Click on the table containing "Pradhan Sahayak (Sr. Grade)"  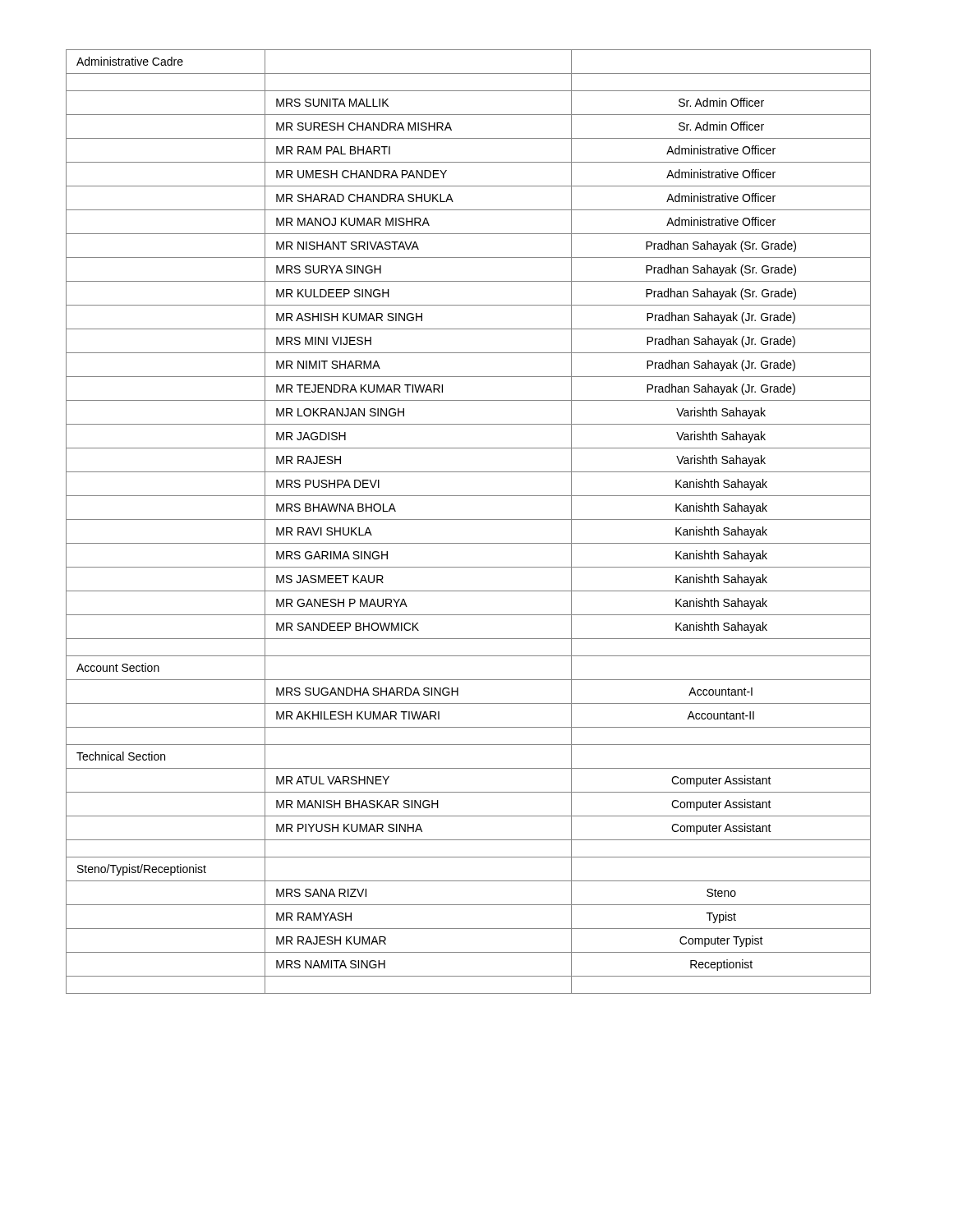pos(468,522)
